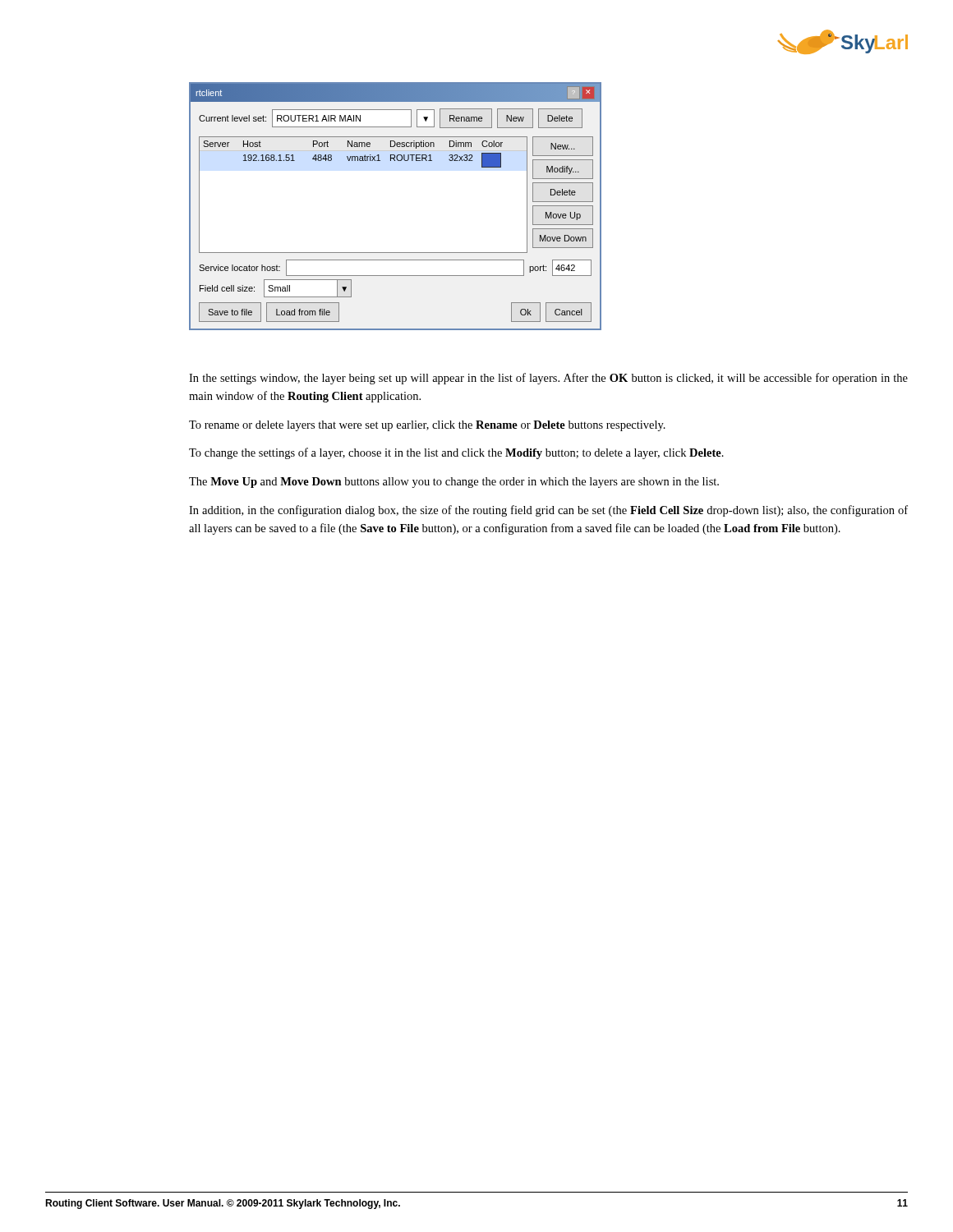953x1232 pixels.
Task: Point to the block beginning "The Move Up"
Action: pos(548,482)
